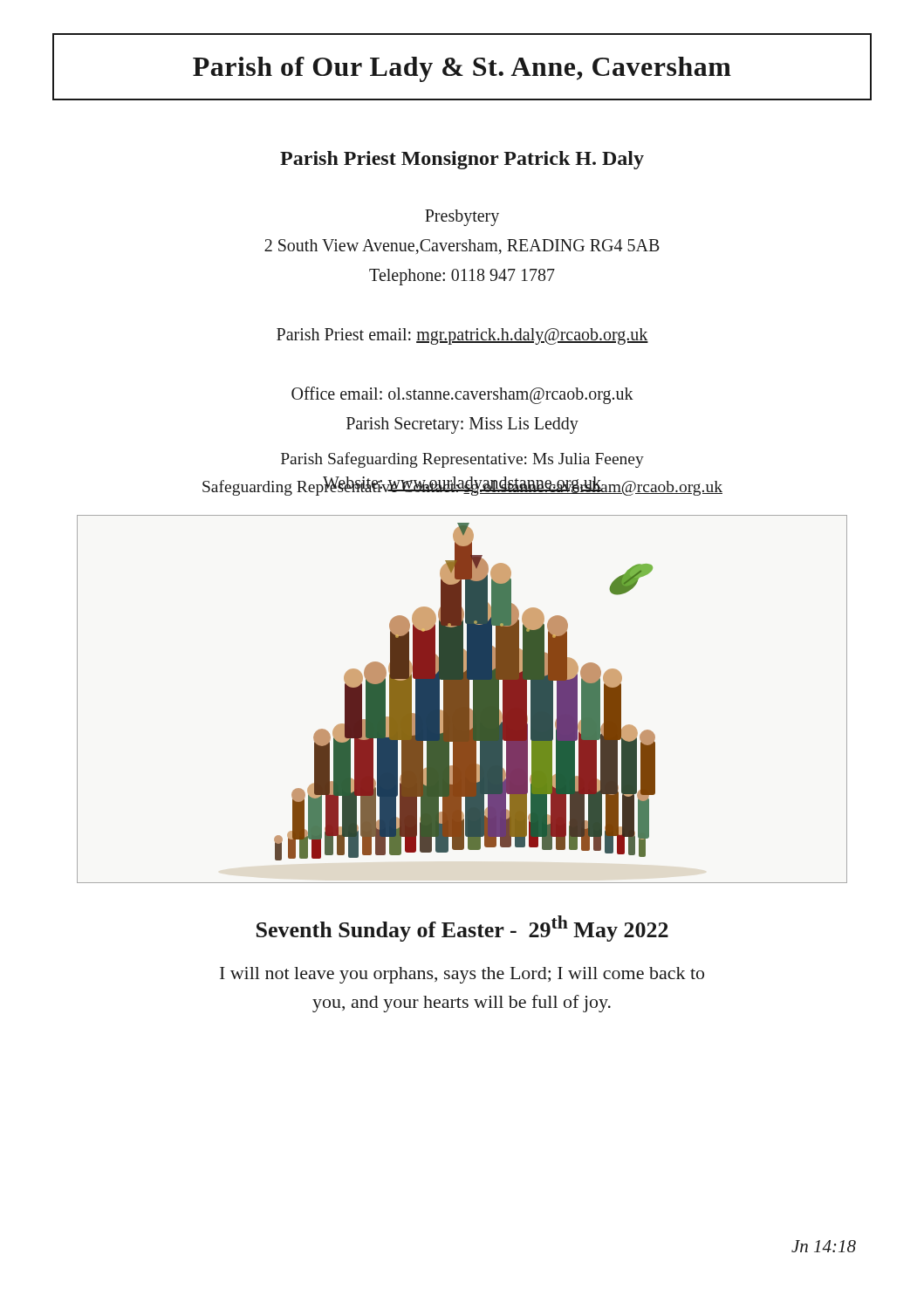Click on the caption that says "Jn 14:18"
Screen dimensions: 1309x924
click(x=824, y=1246)
